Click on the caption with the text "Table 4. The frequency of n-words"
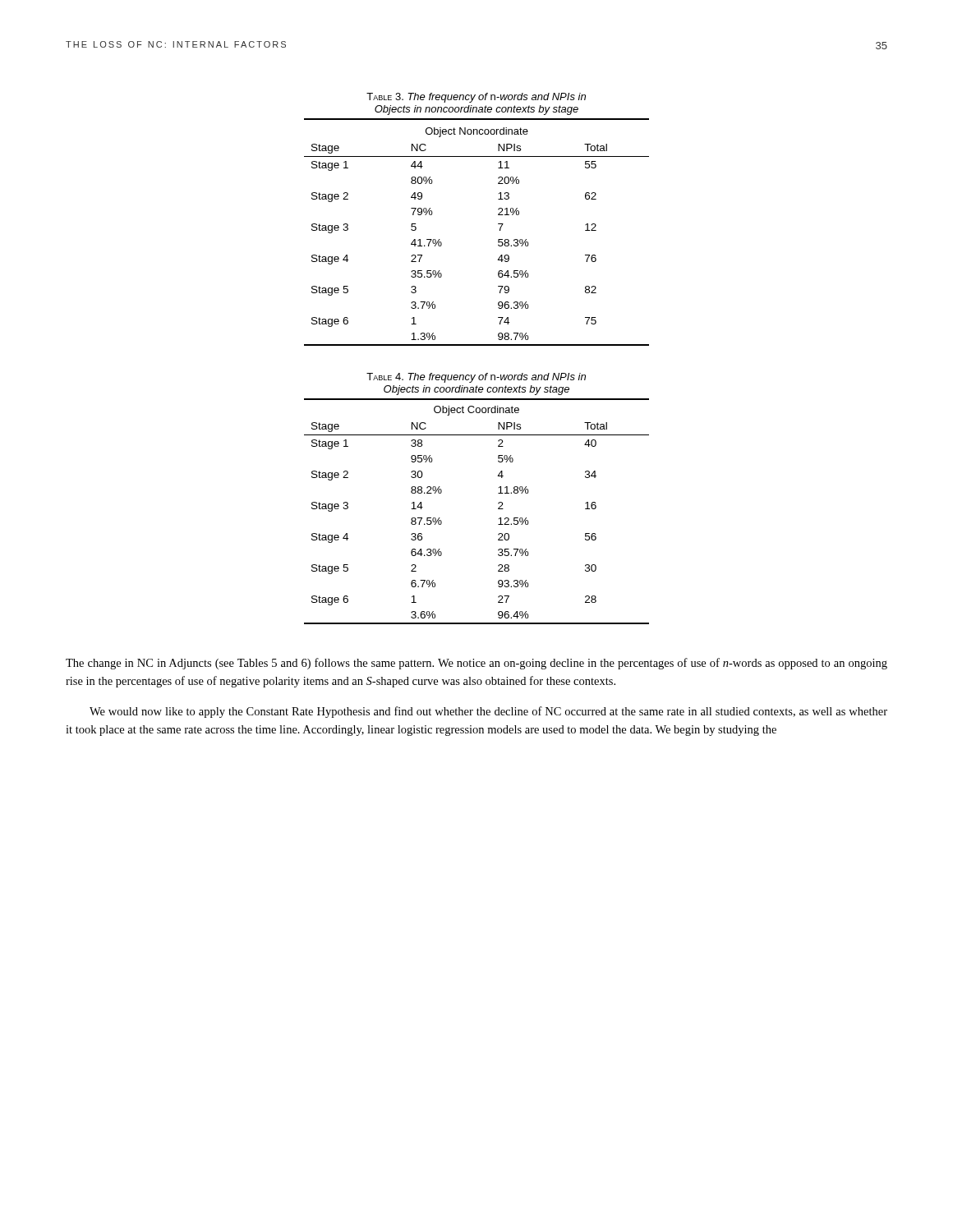This screenshot has height=1232, width=953. point(476,383)
